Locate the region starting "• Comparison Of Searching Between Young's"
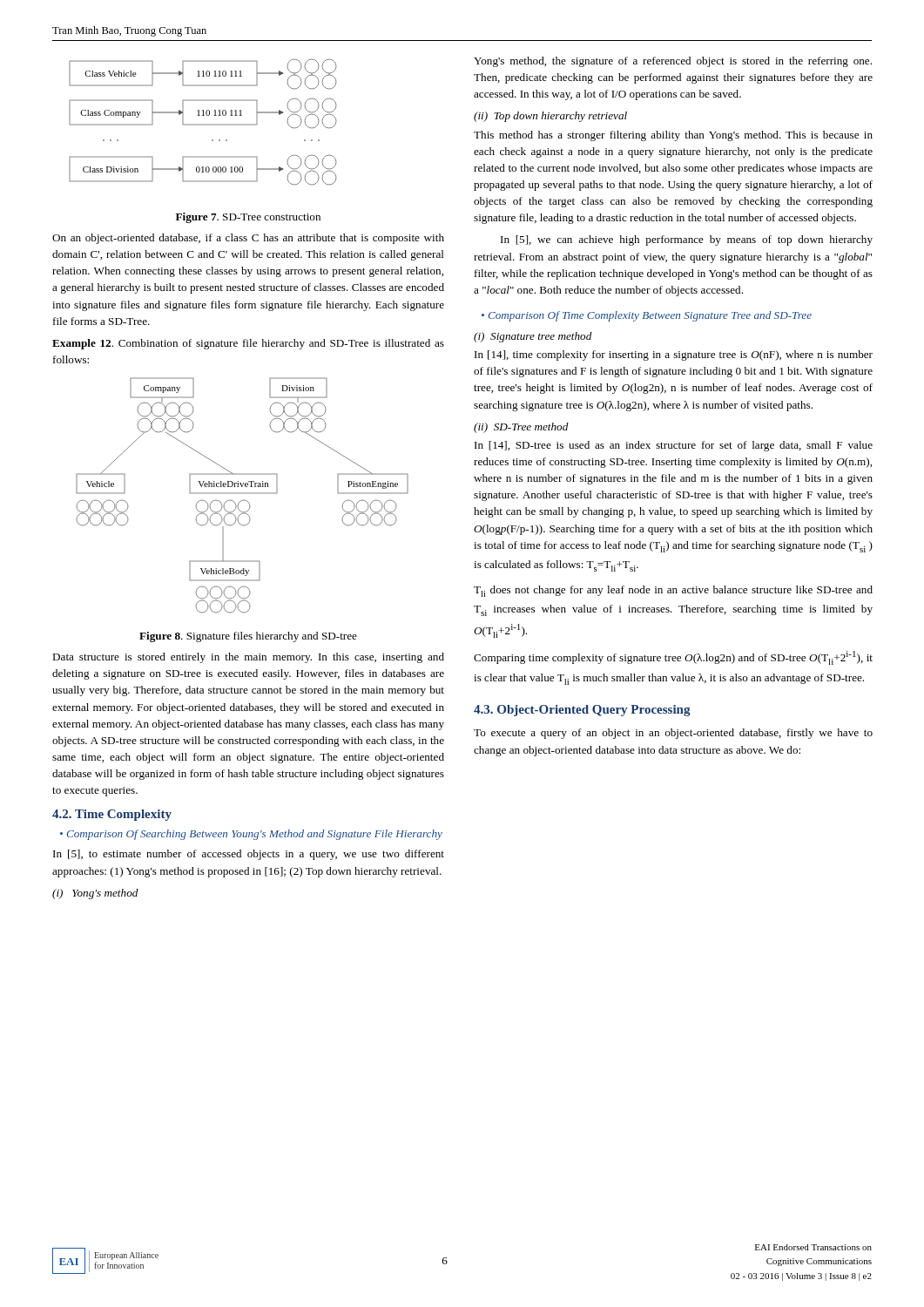Viewport: 924px width, 1307px height. pyautogui.click(x=251, y=834)
